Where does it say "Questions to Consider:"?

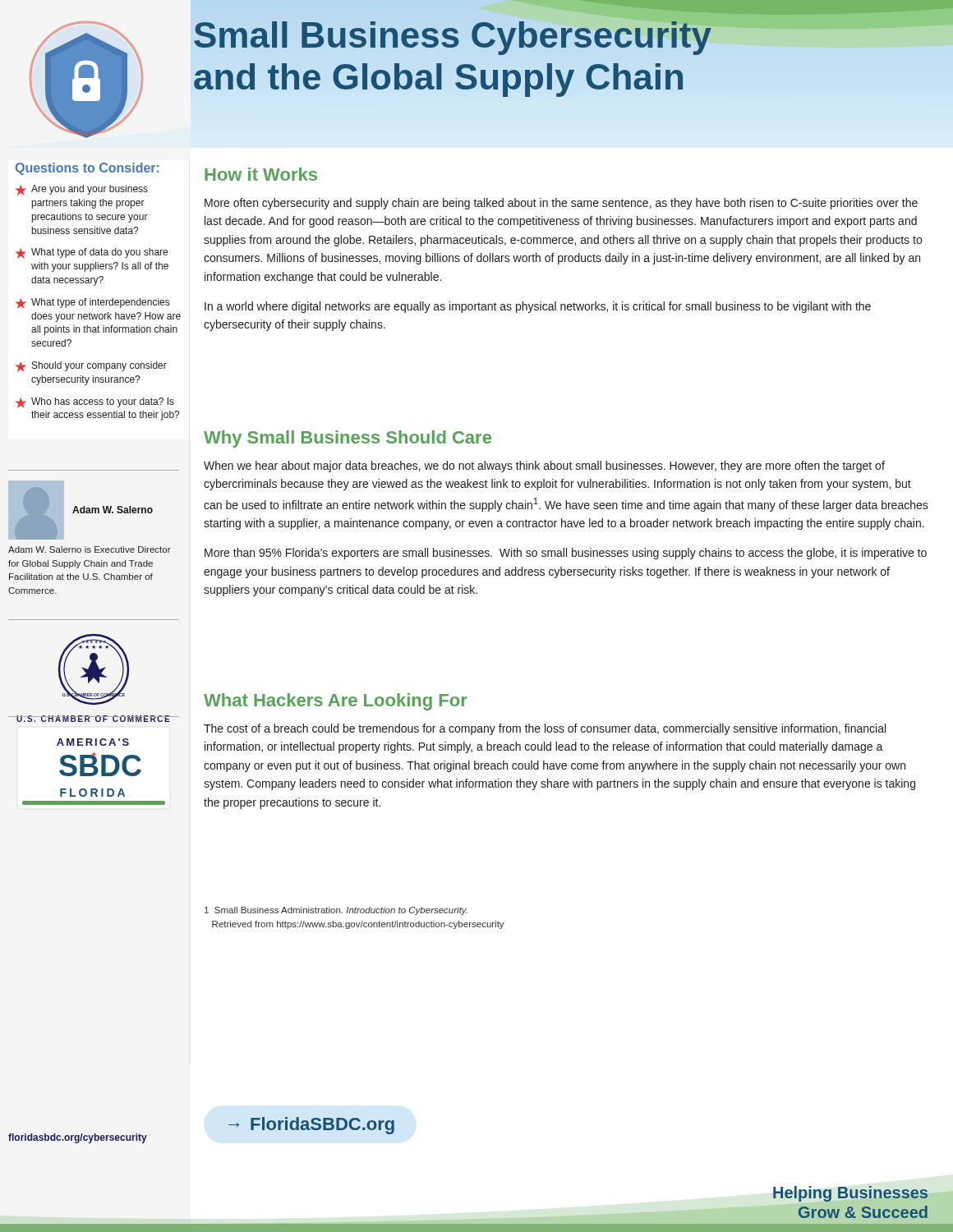(87, 168)
